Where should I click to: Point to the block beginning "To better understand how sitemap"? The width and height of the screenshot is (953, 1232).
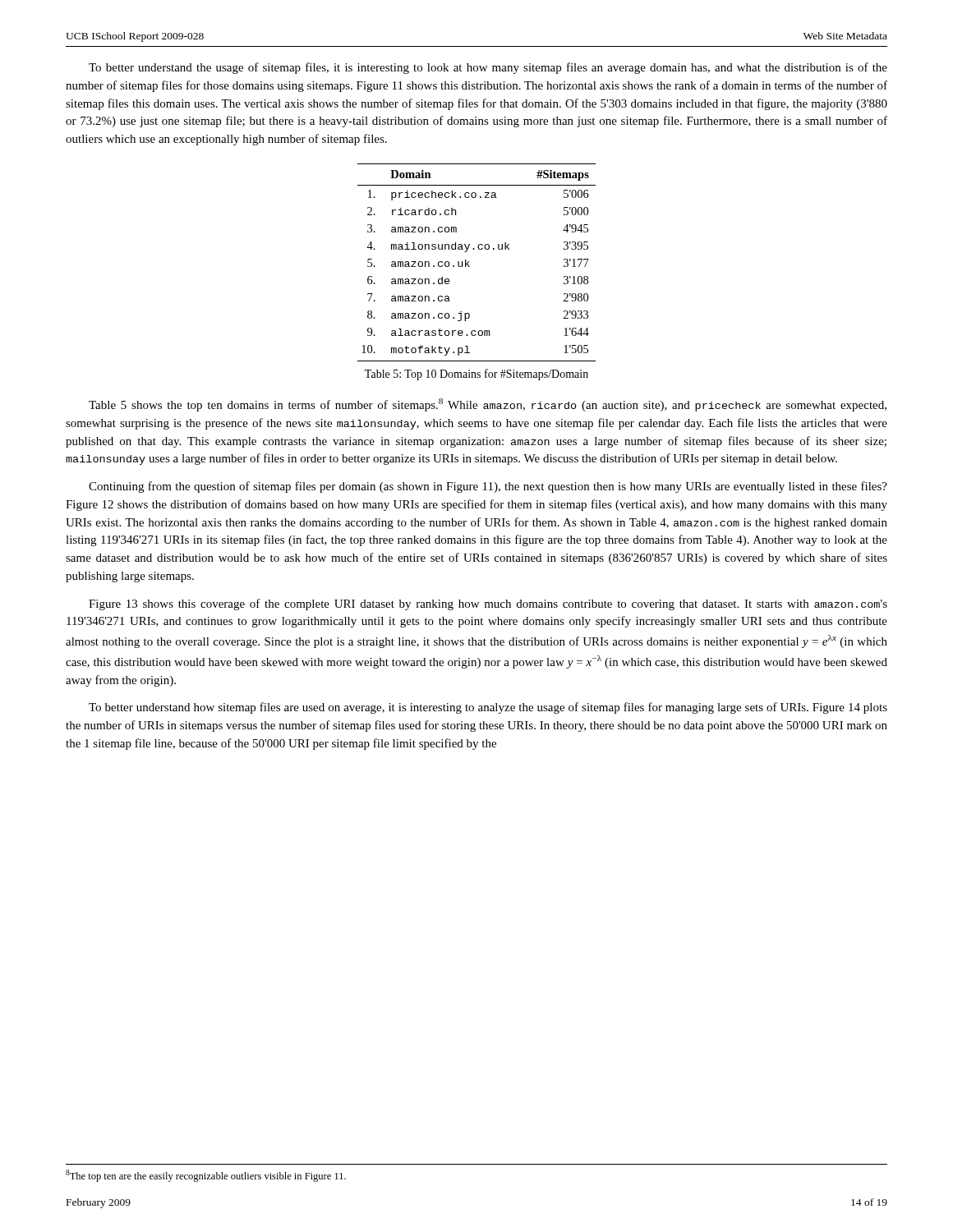pos(476,726)
